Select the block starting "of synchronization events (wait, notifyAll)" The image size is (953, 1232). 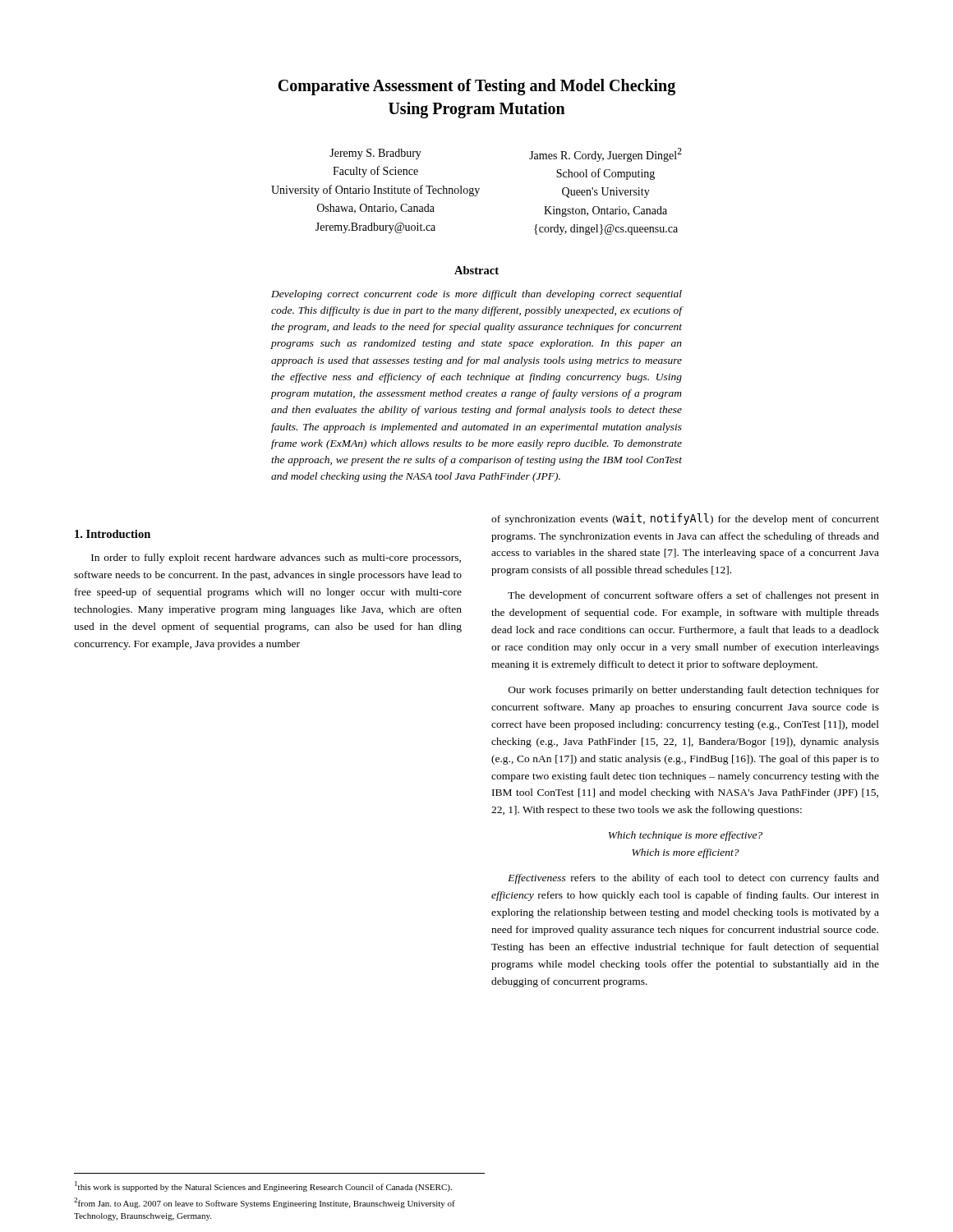coord(685,750)
